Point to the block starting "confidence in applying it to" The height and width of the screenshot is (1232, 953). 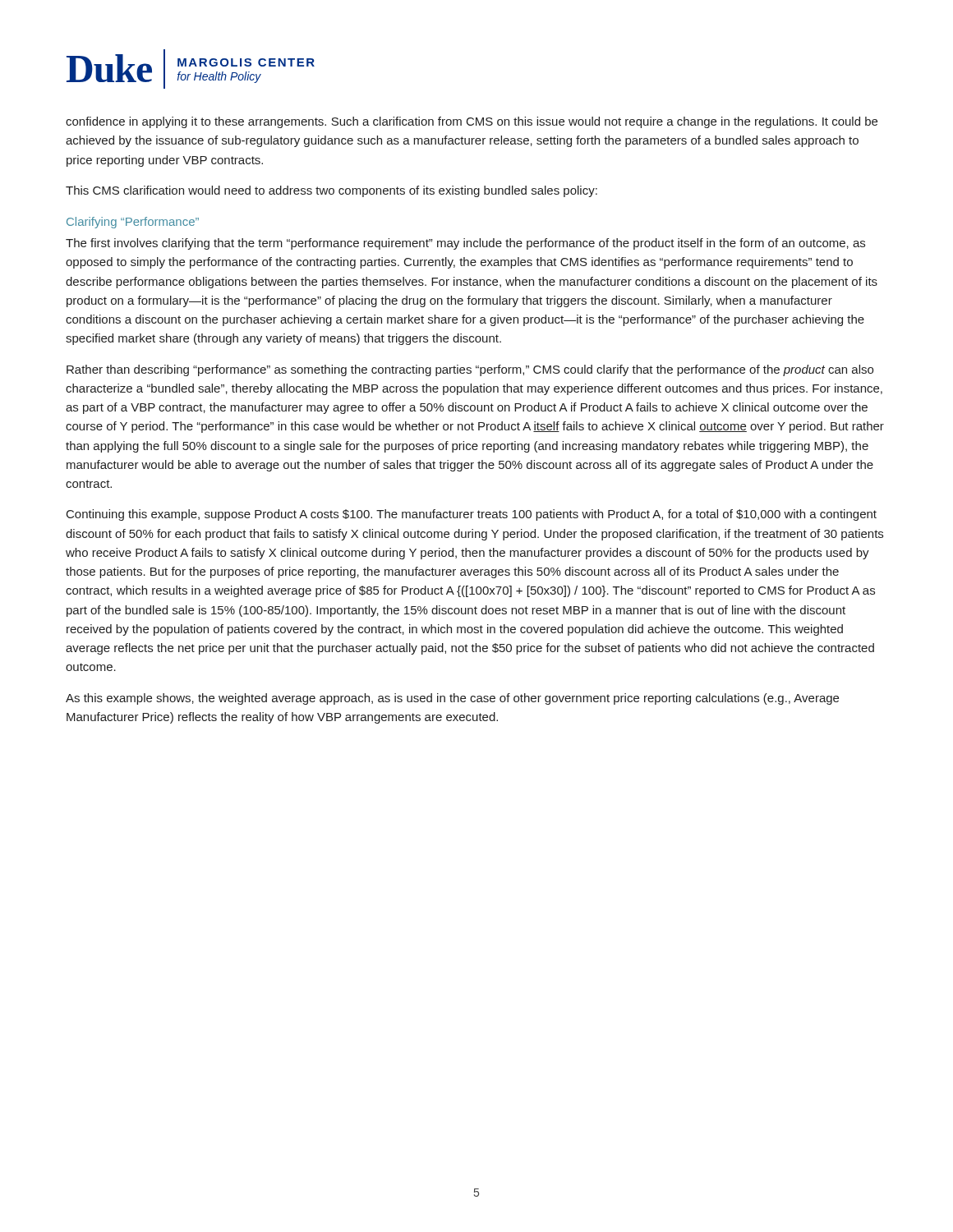point(472,140)
